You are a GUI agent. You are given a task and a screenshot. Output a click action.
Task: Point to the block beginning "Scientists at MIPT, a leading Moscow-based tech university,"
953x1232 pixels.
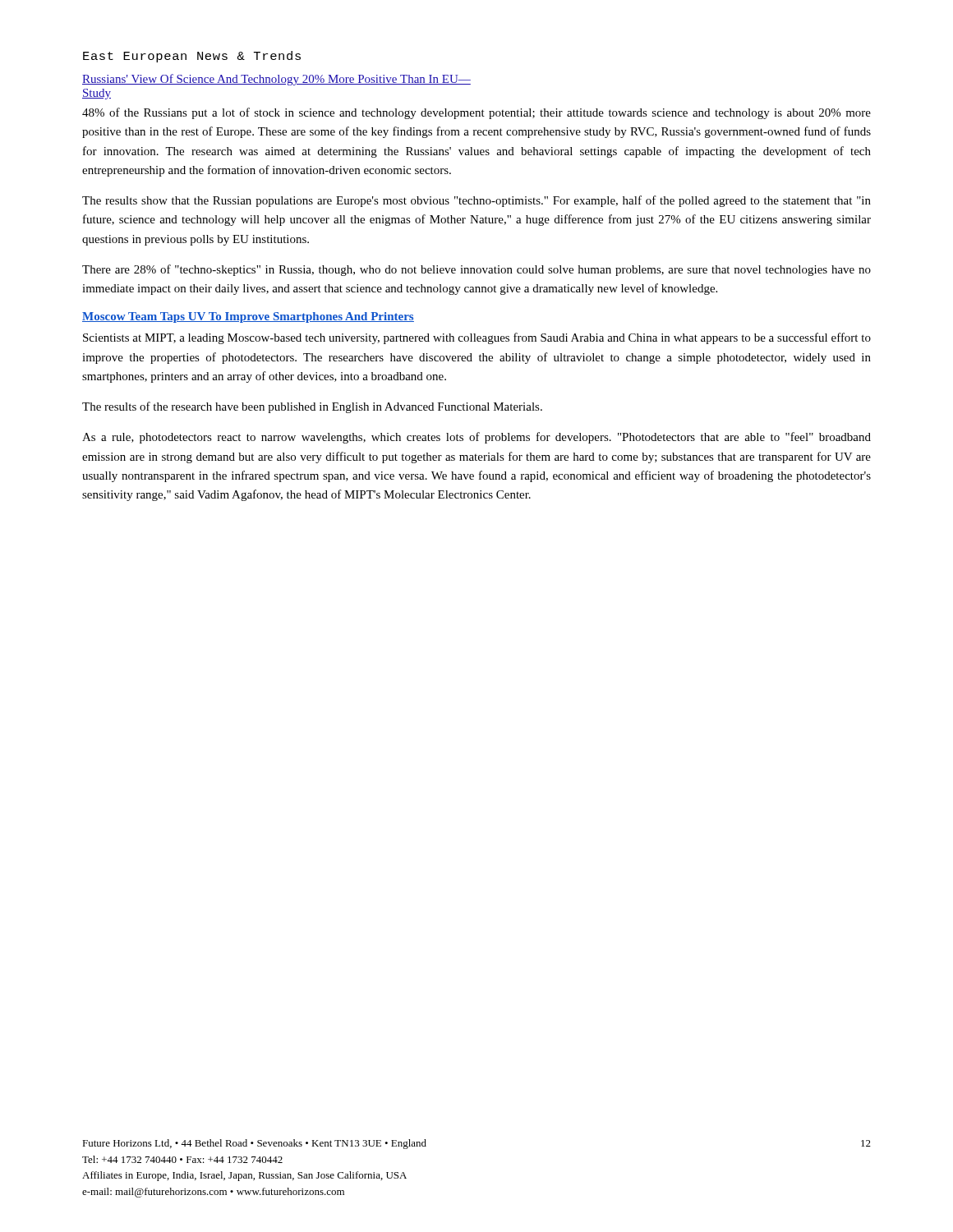[476, 357]
